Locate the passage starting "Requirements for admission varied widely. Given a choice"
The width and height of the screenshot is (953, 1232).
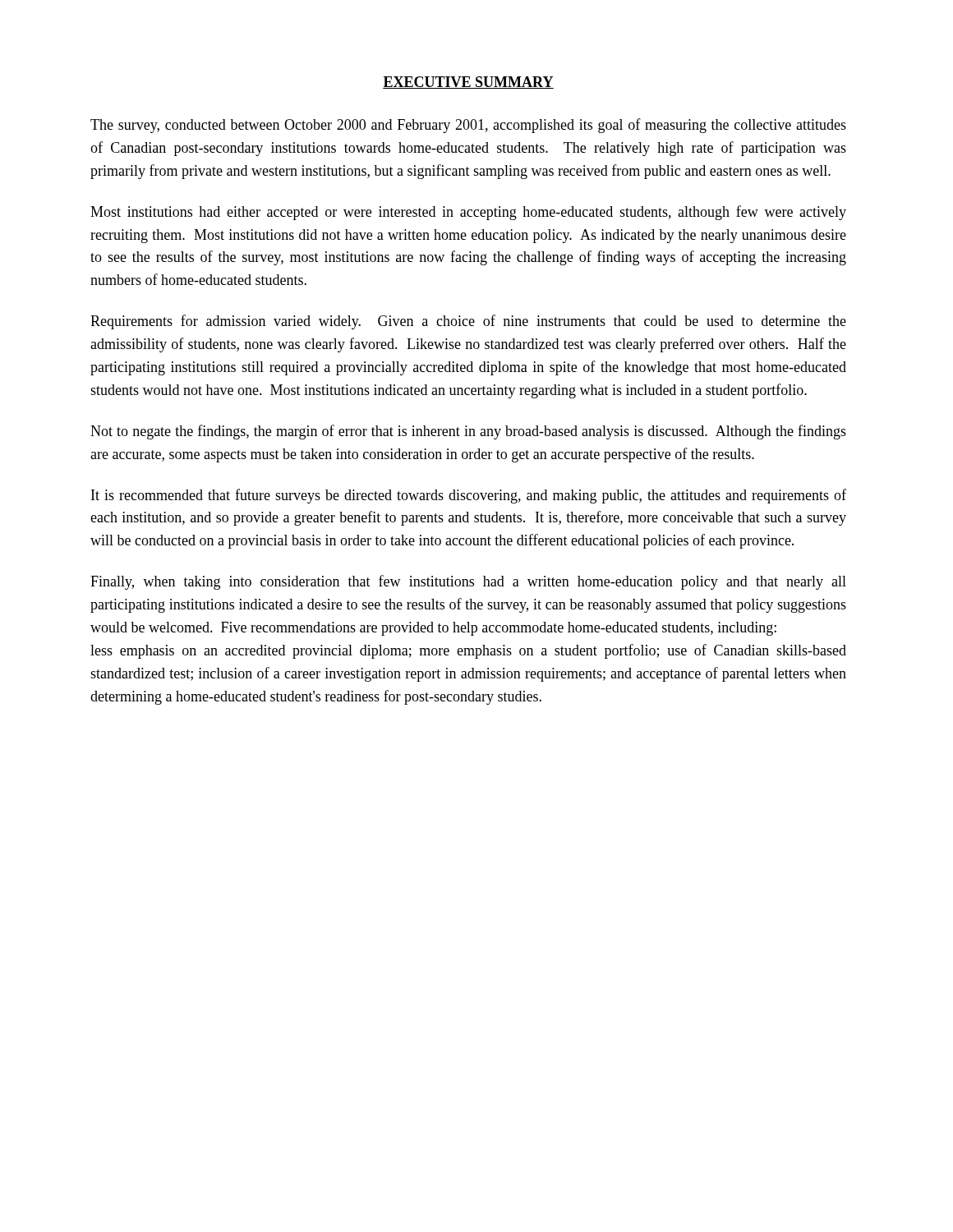[468, 356]
